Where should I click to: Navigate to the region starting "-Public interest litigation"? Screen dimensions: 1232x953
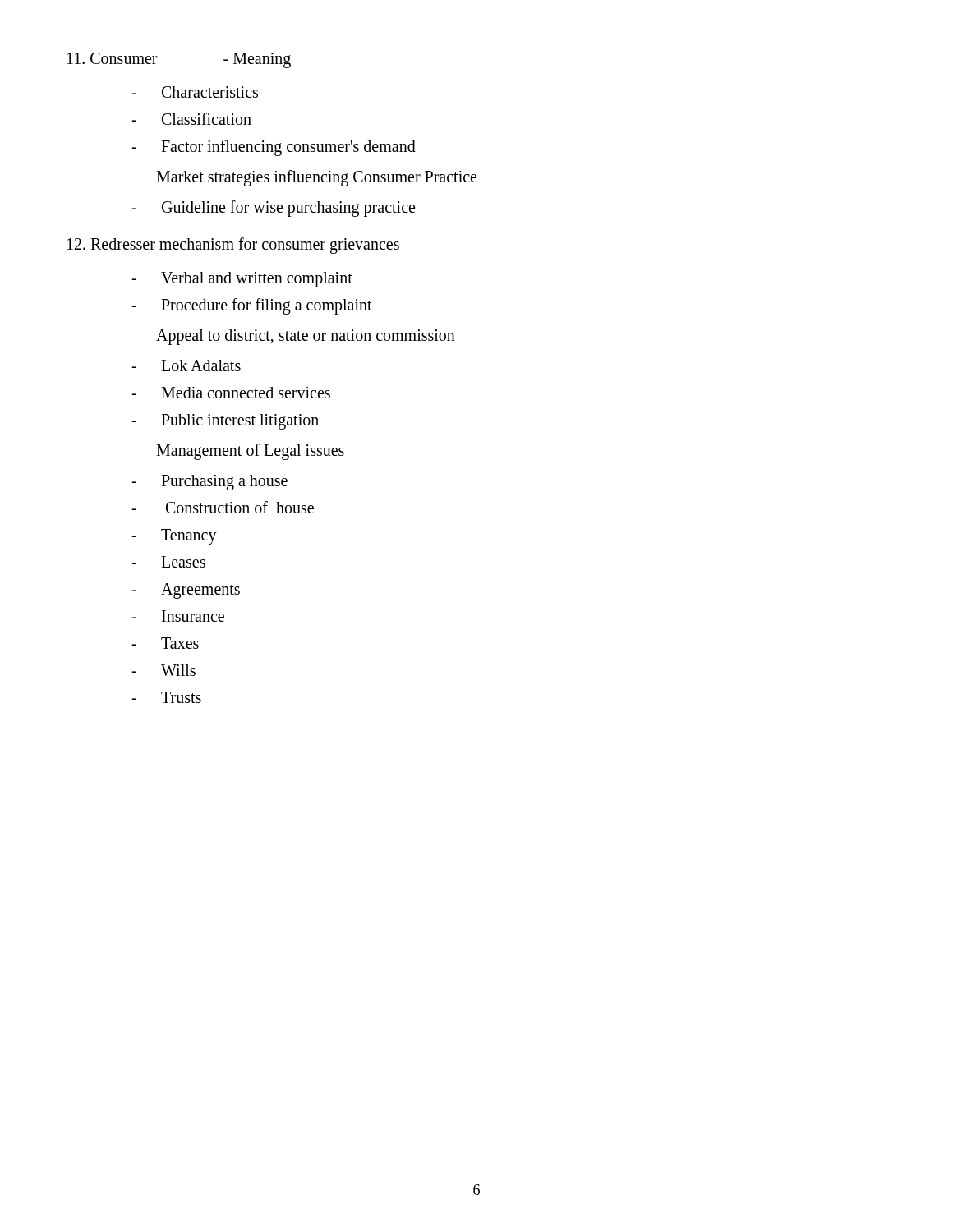225,420
